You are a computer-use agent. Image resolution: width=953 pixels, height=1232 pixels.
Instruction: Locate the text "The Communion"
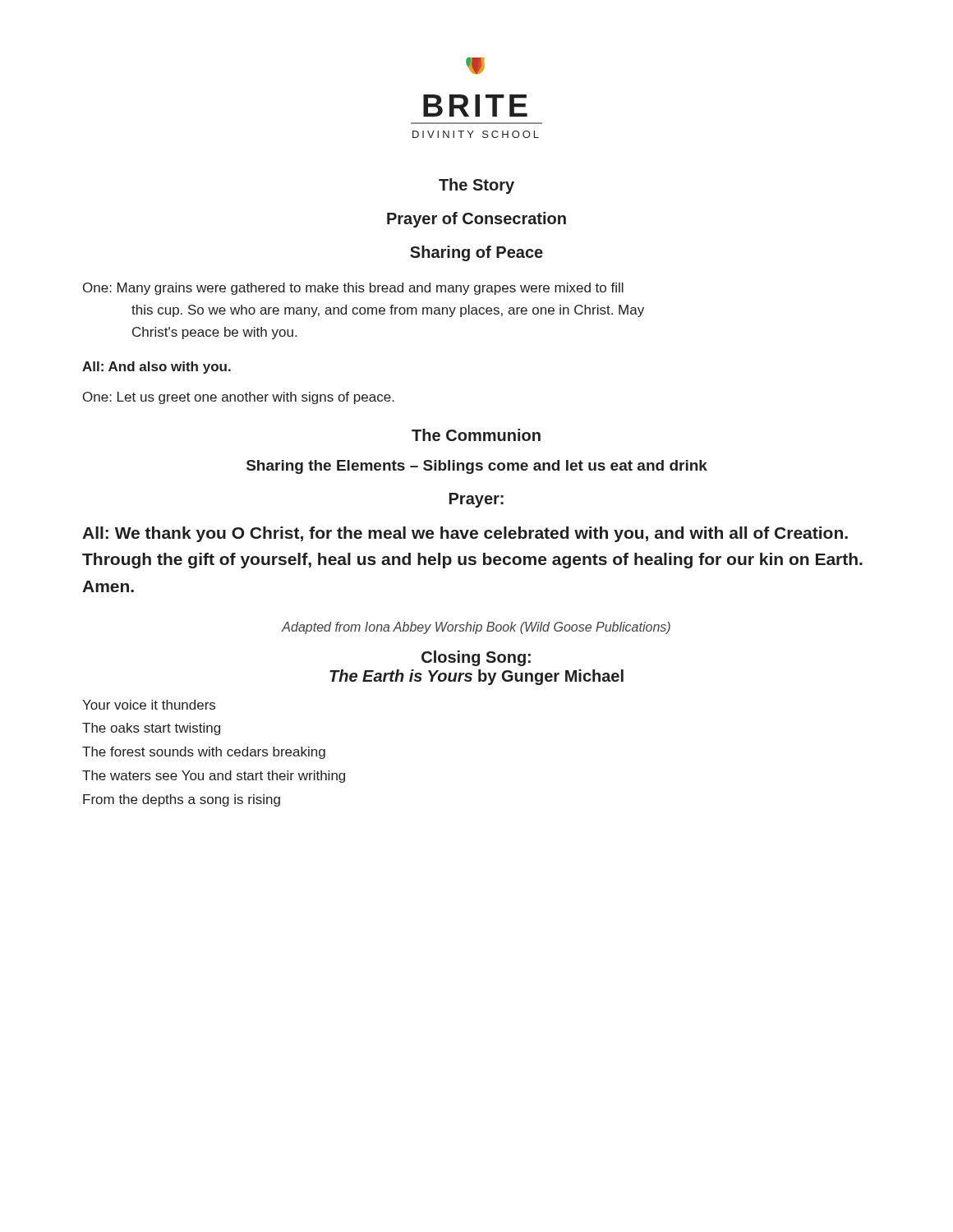[x=476, y=435]
